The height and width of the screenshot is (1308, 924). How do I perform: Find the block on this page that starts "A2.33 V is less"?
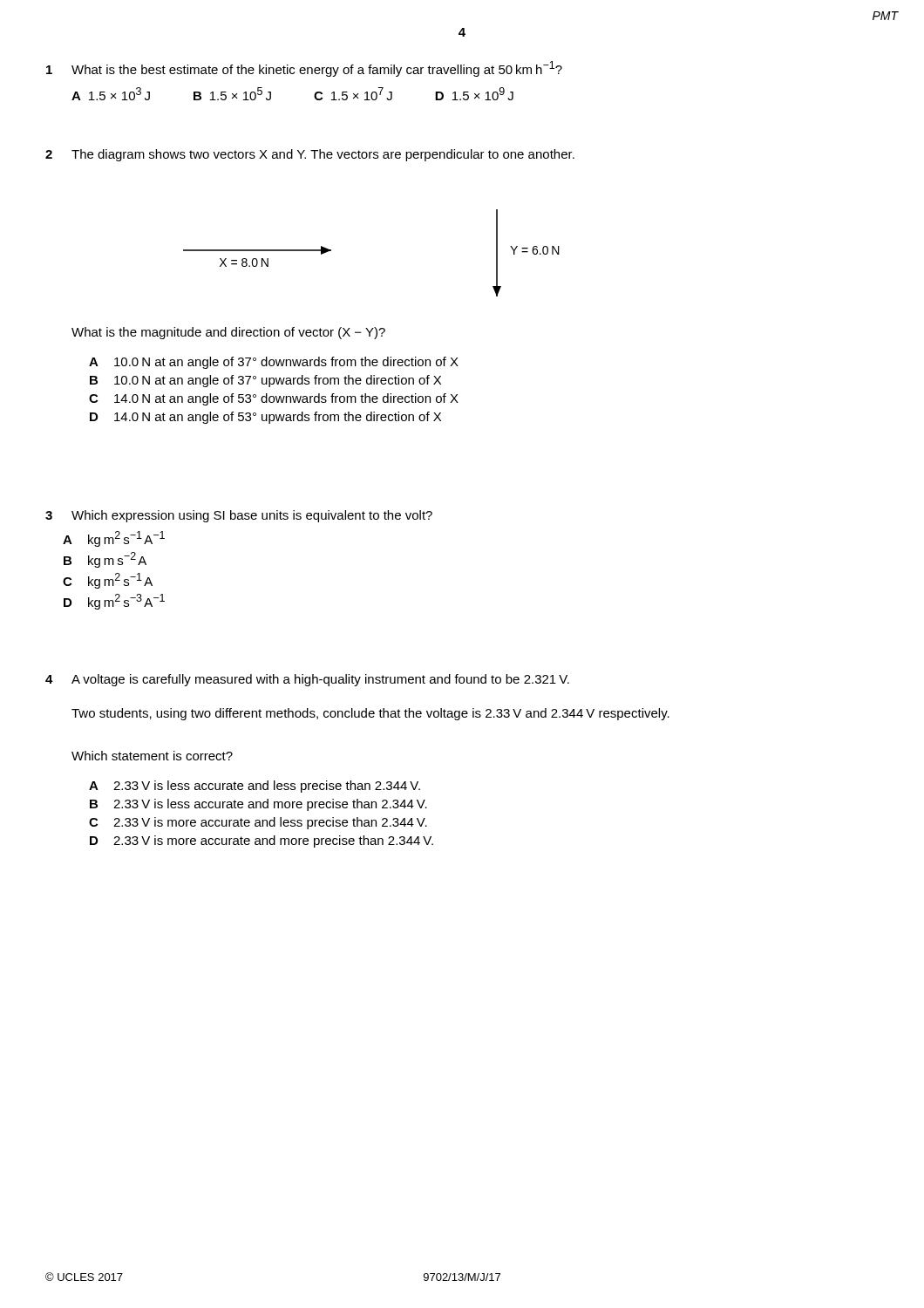click(255, 787)
